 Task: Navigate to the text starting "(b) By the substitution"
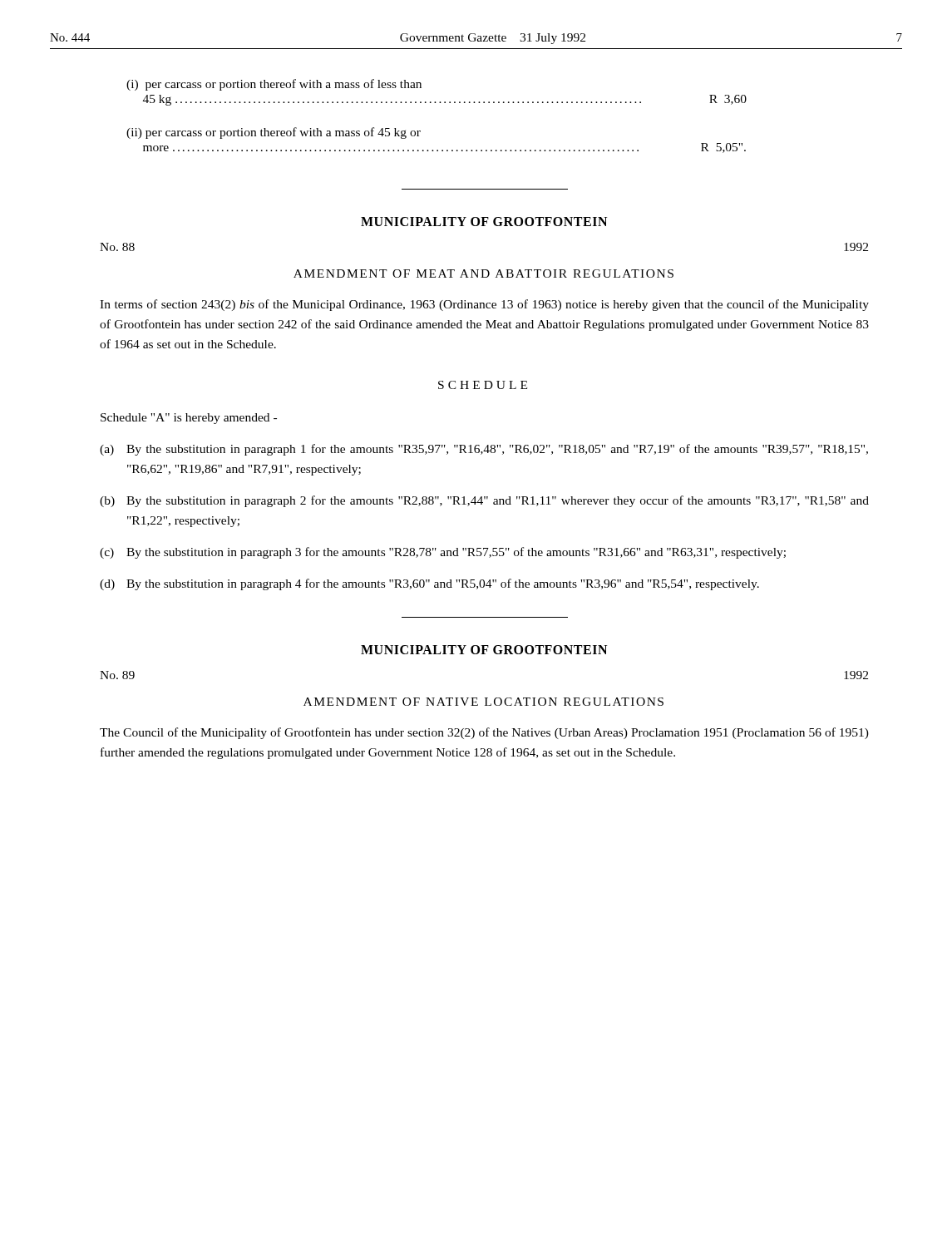click(484, 511)
